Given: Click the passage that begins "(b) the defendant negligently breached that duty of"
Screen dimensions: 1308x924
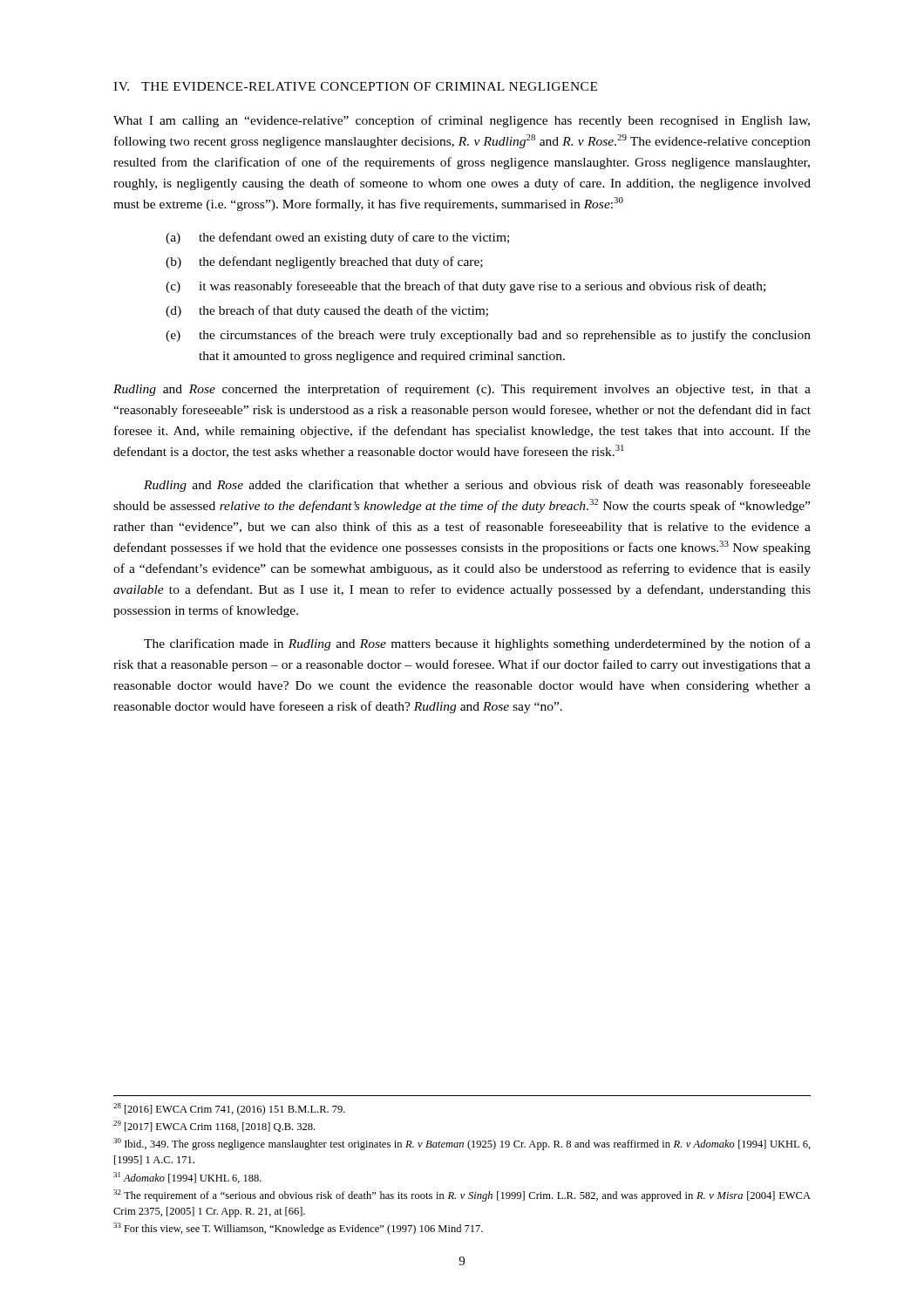Looking at the screenshot, I should tap(488, 262).
